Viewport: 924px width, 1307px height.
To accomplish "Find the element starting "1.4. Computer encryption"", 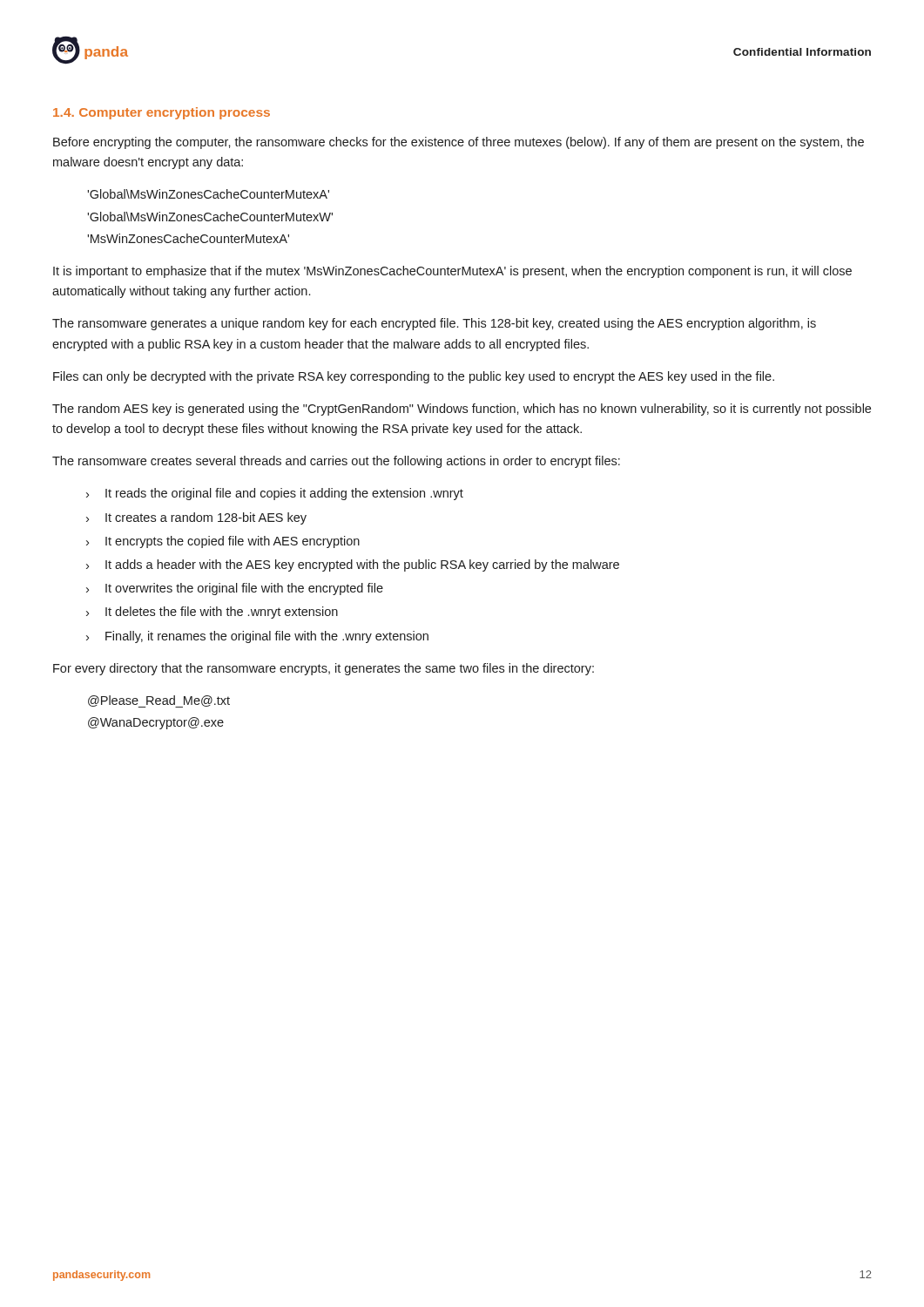I will click(161, 112).
